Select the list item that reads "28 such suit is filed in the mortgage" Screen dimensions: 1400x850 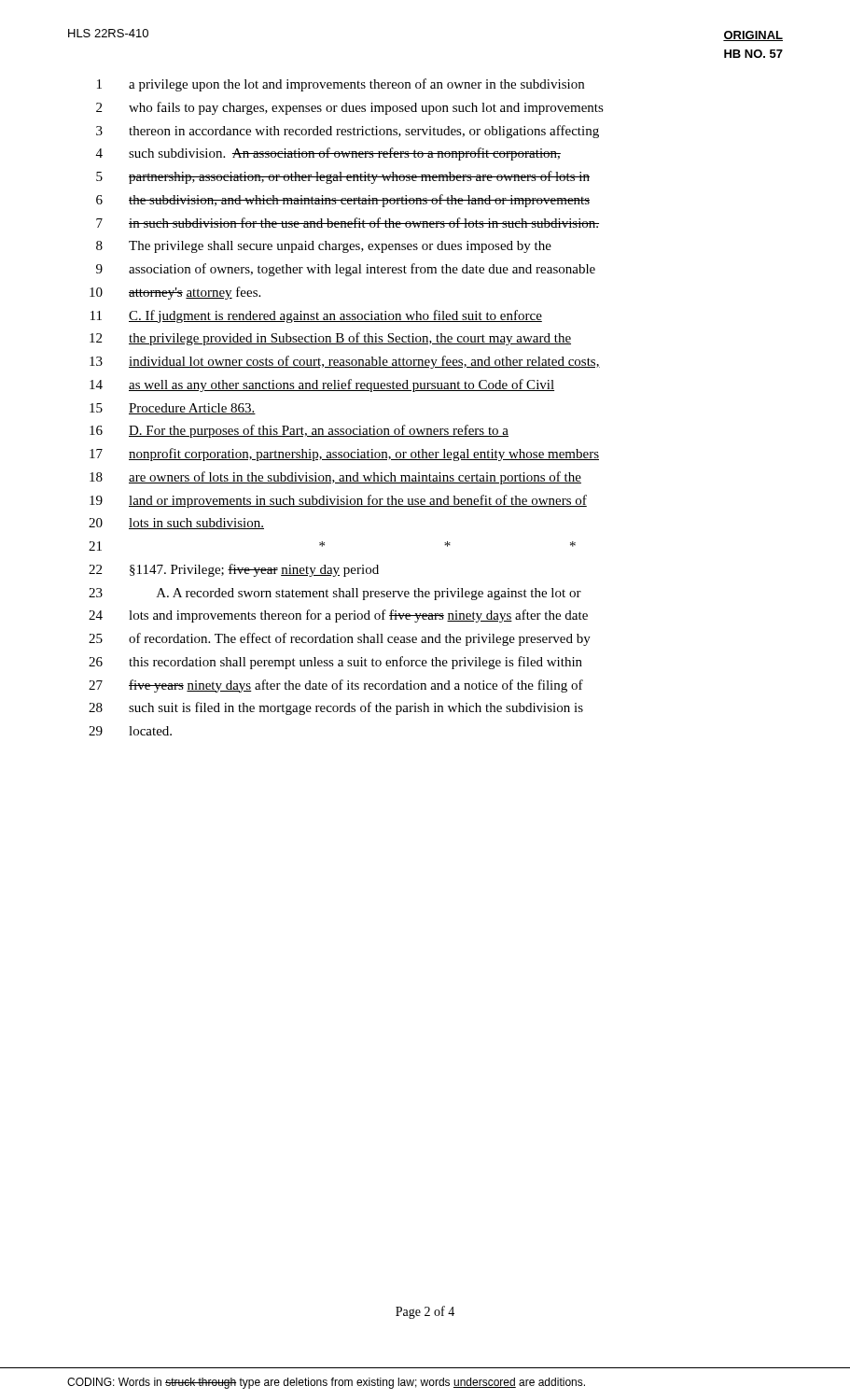(x=425, y=708)
